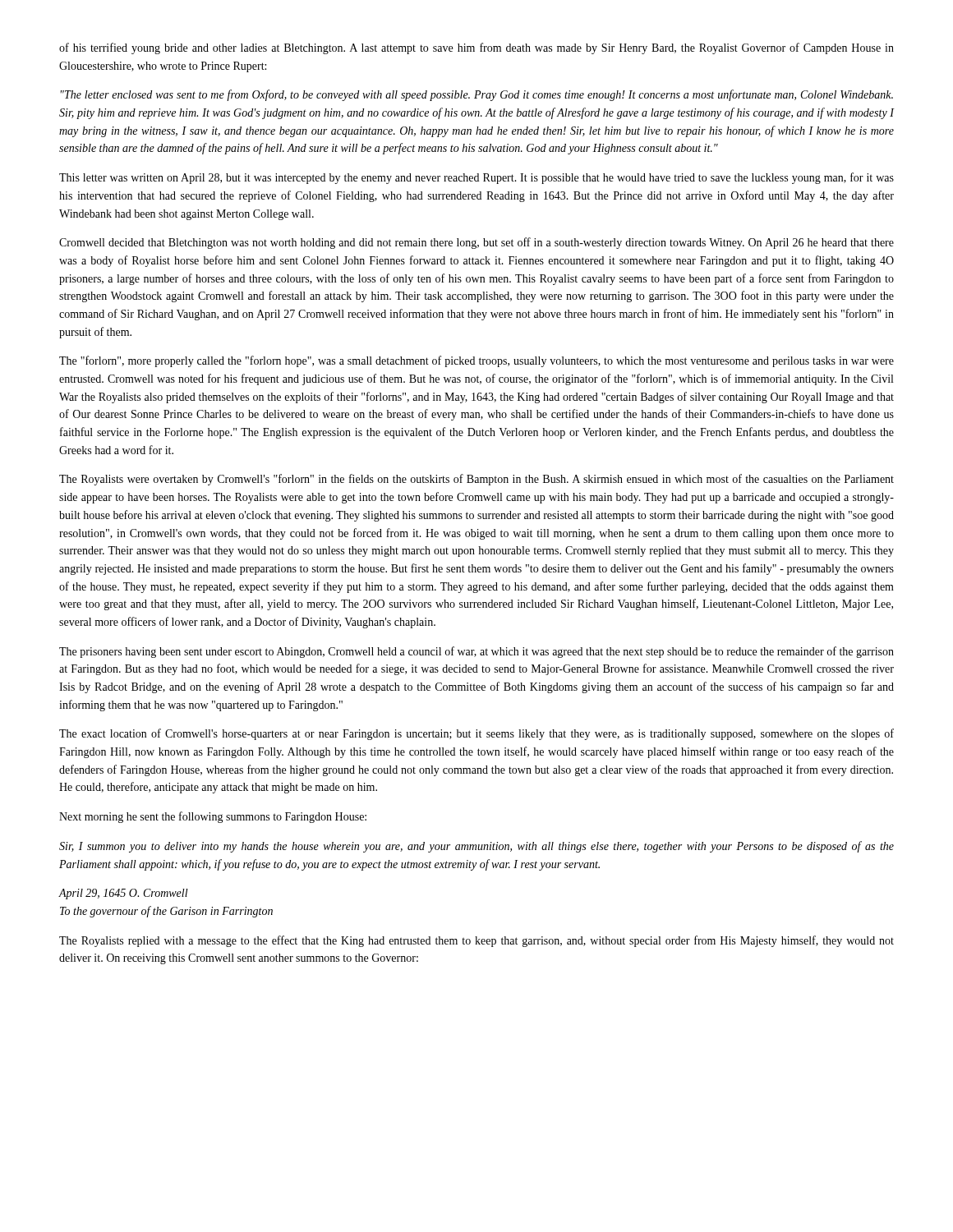Navigate to the block starting "The exact location of"
Viewport: 953px width, 1232px height.
tap(476, 761)
